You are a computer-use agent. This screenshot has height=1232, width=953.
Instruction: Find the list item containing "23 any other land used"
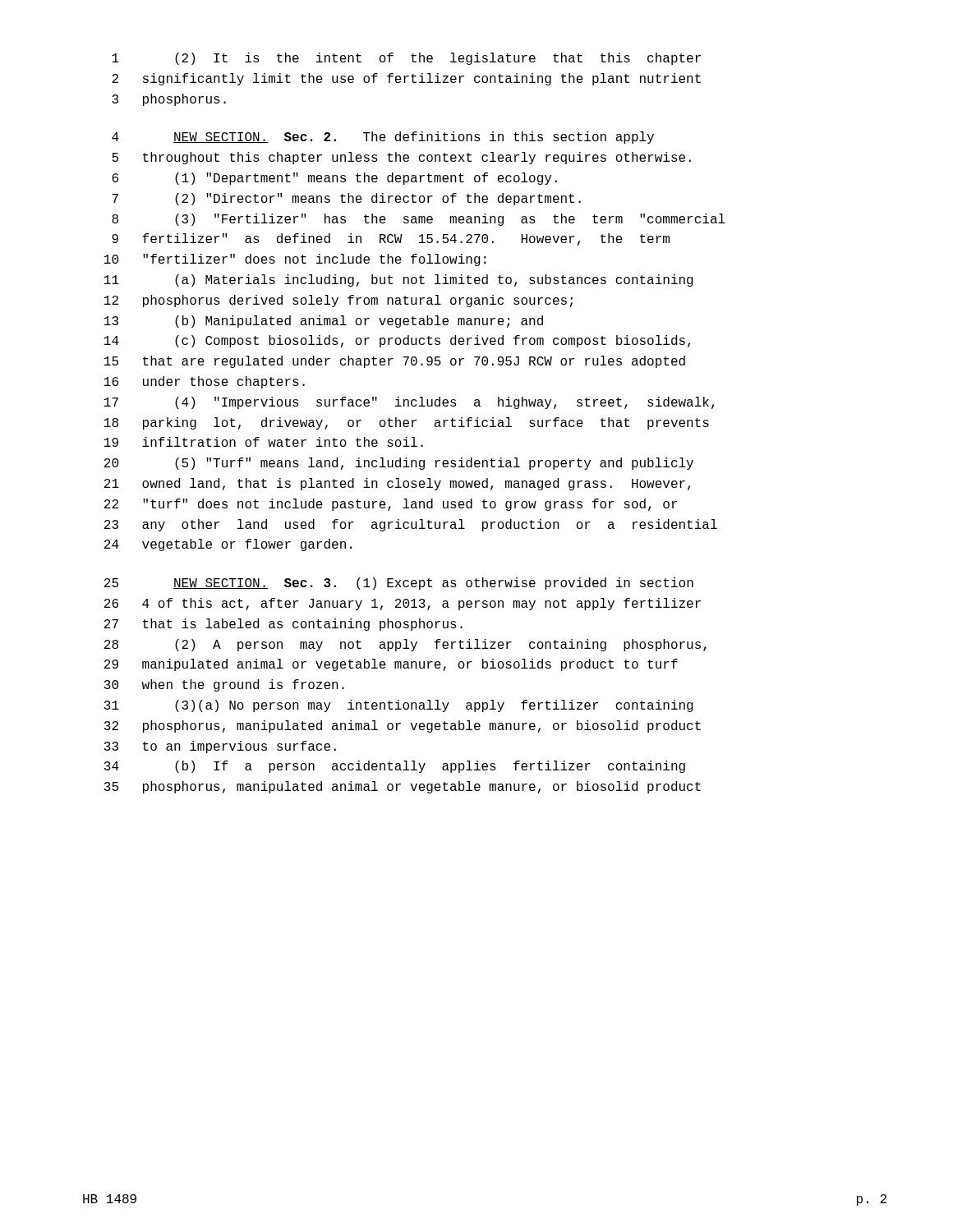point(485,526)
